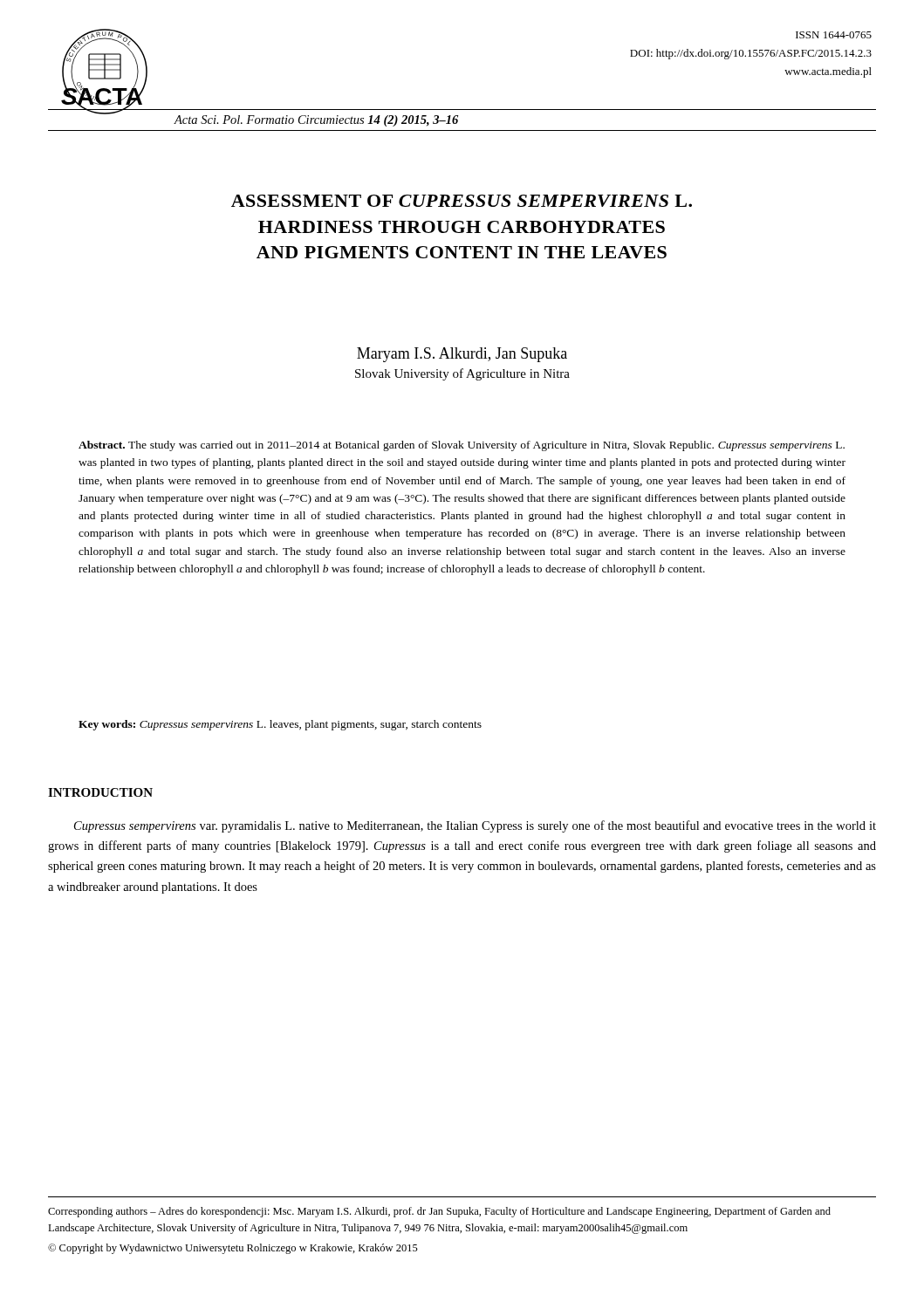
Task: Locate the title that opens with "ASSESSMENT OF CUPRESSUS"
Action: pos(462,226)
